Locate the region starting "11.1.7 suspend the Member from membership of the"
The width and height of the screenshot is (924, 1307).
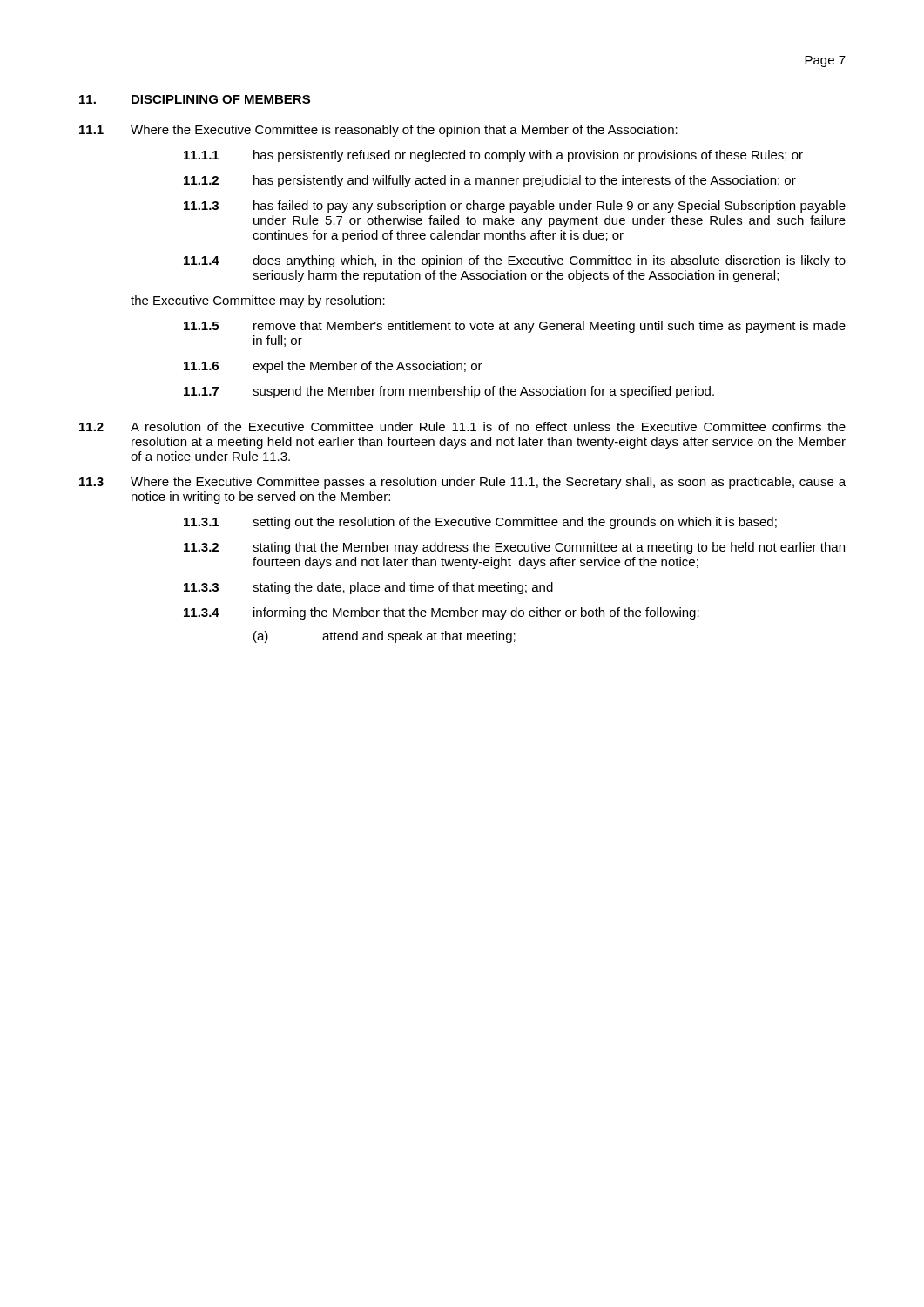[x=514, y=391]
